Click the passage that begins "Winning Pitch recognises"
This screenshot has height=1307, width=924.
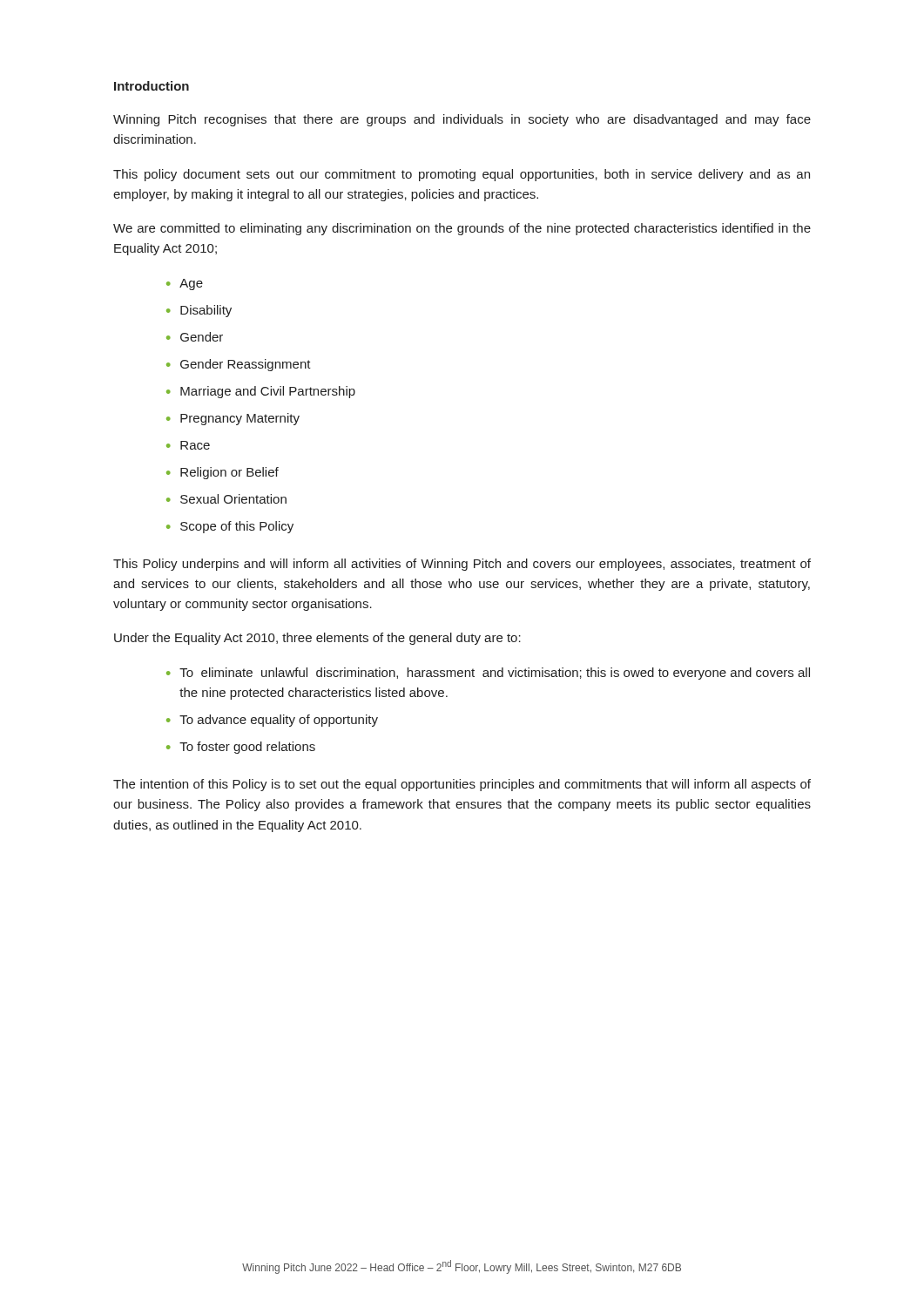[x=462, y=129]
